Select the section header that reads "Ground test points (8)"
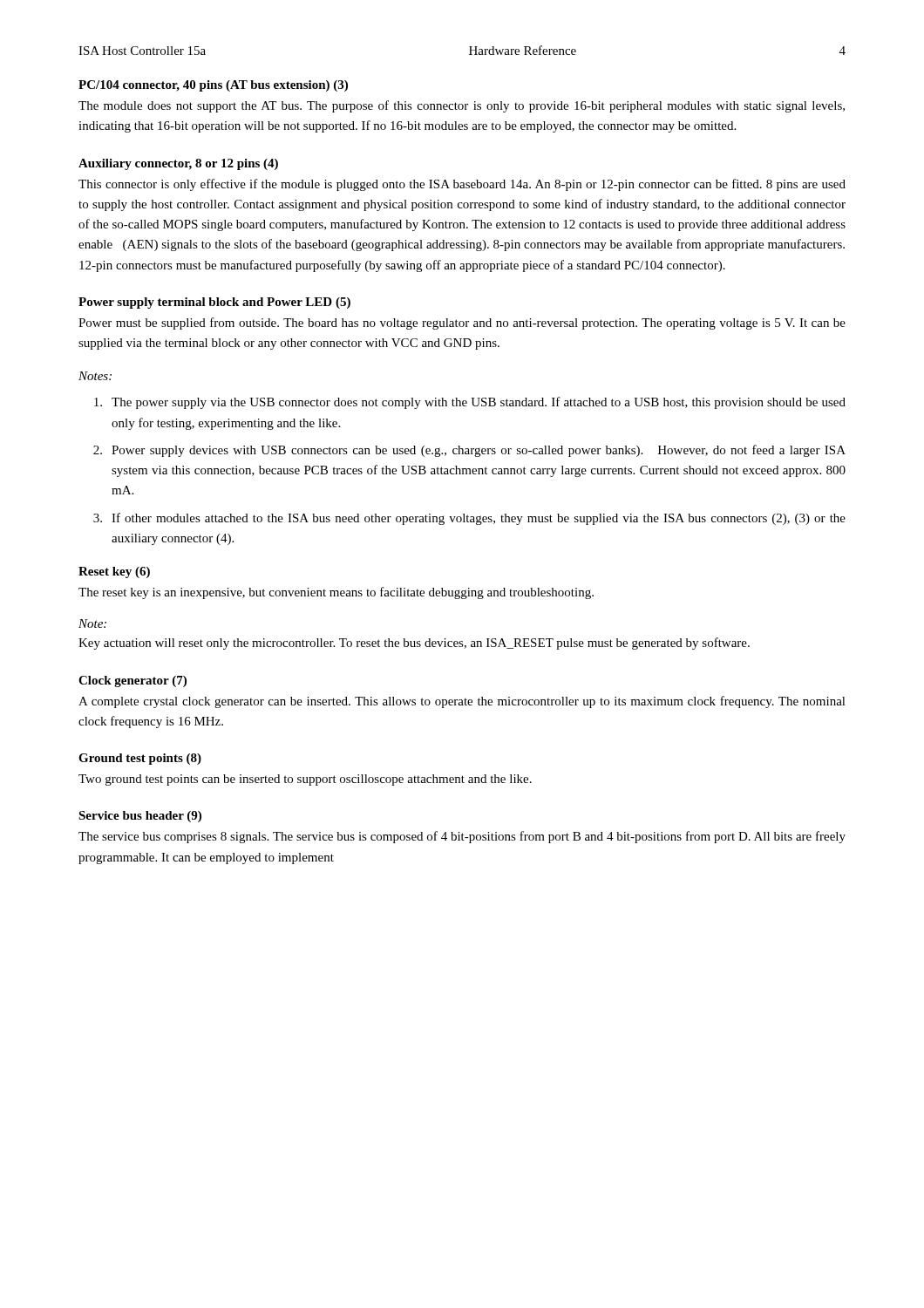 [x=140, y=758]
